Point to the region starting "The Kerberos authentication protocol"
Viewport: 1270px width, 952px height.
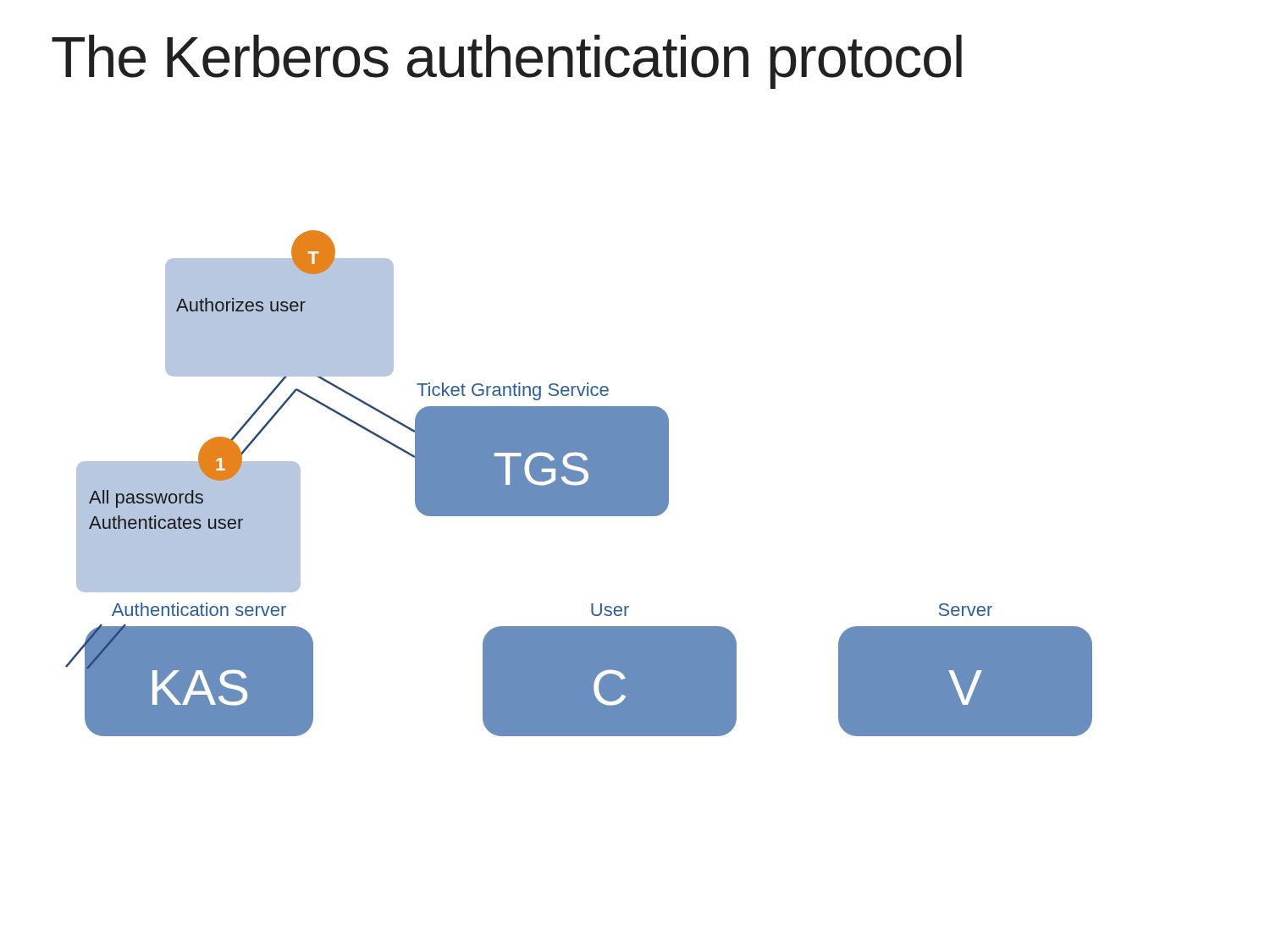point(508,57)
